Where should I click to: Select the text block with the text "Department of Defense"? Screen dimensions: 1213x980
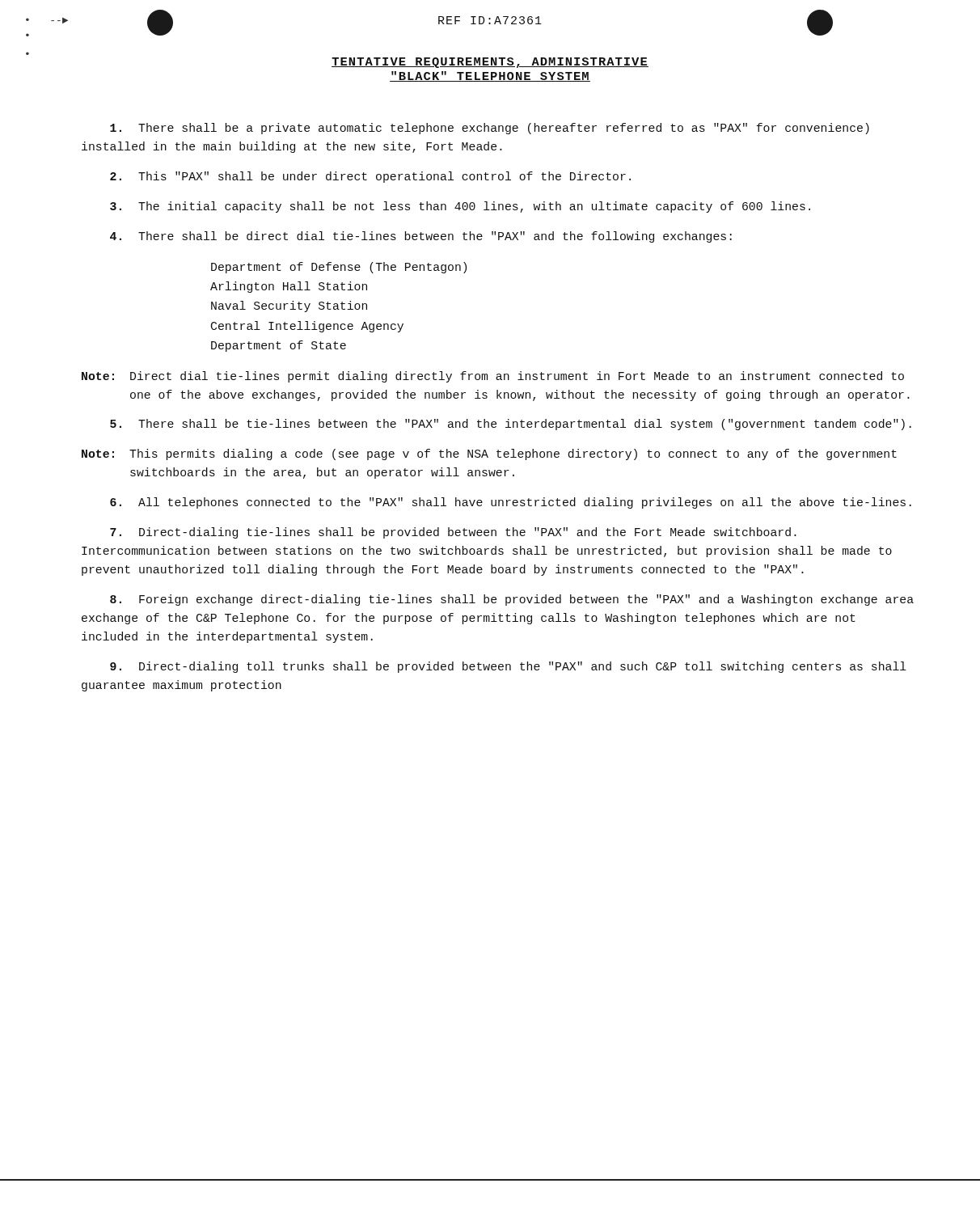339,307
